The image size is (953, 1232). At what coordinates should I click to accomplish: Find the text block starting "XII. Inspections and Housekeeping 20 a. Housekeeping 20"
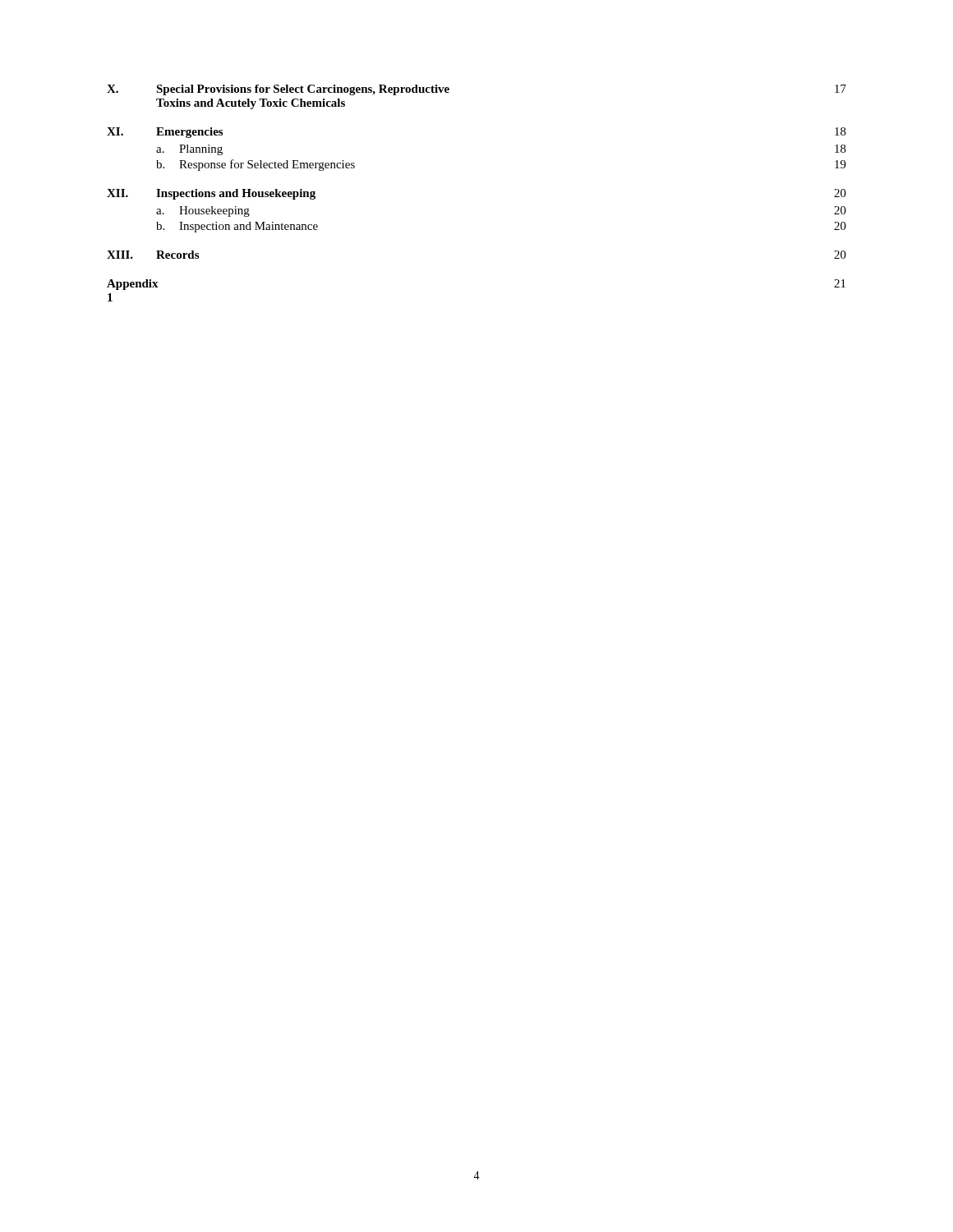point(113,194)
